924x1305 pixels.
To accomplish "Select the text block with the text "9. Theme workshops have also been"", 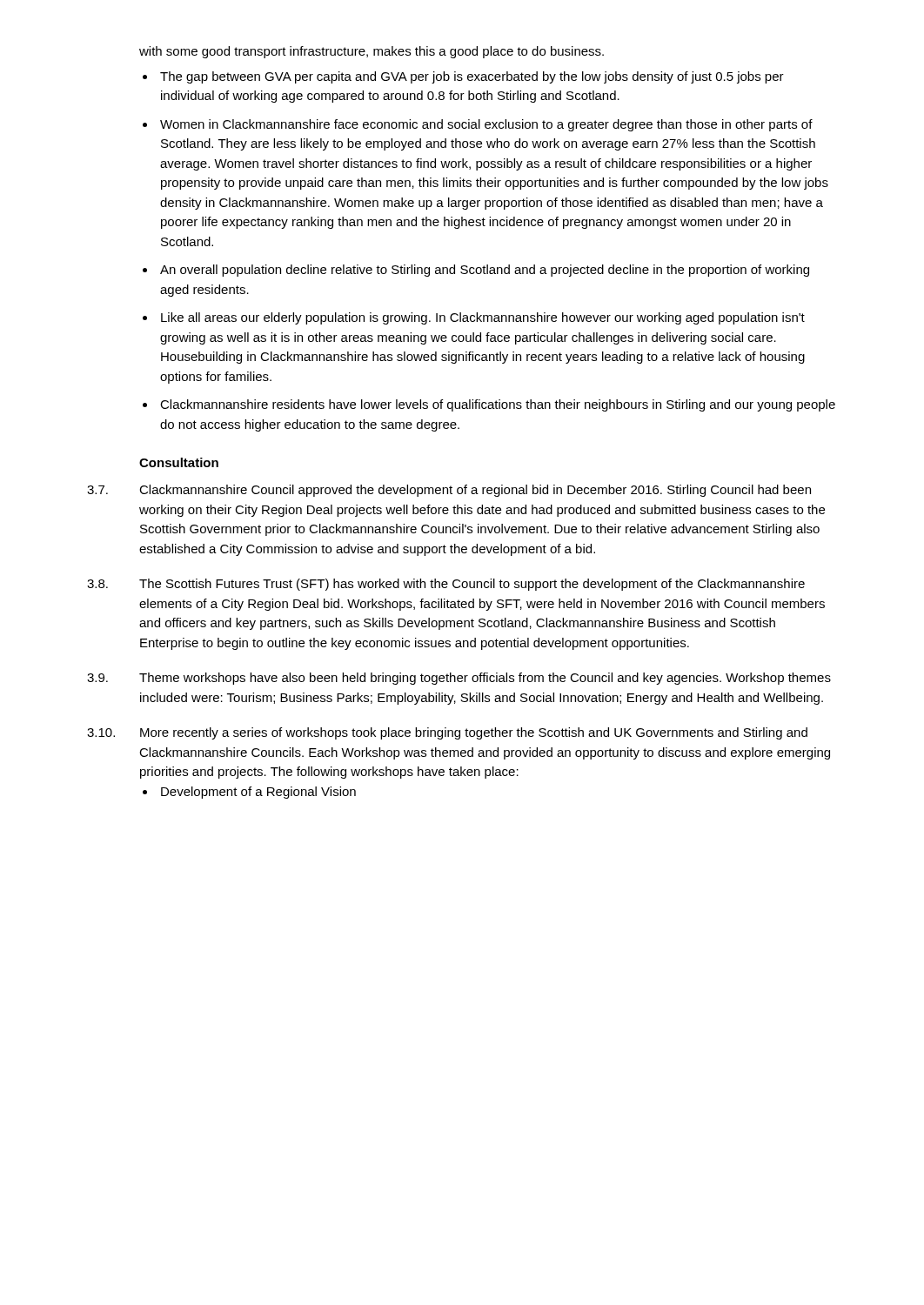I will (x=462, y=688).
